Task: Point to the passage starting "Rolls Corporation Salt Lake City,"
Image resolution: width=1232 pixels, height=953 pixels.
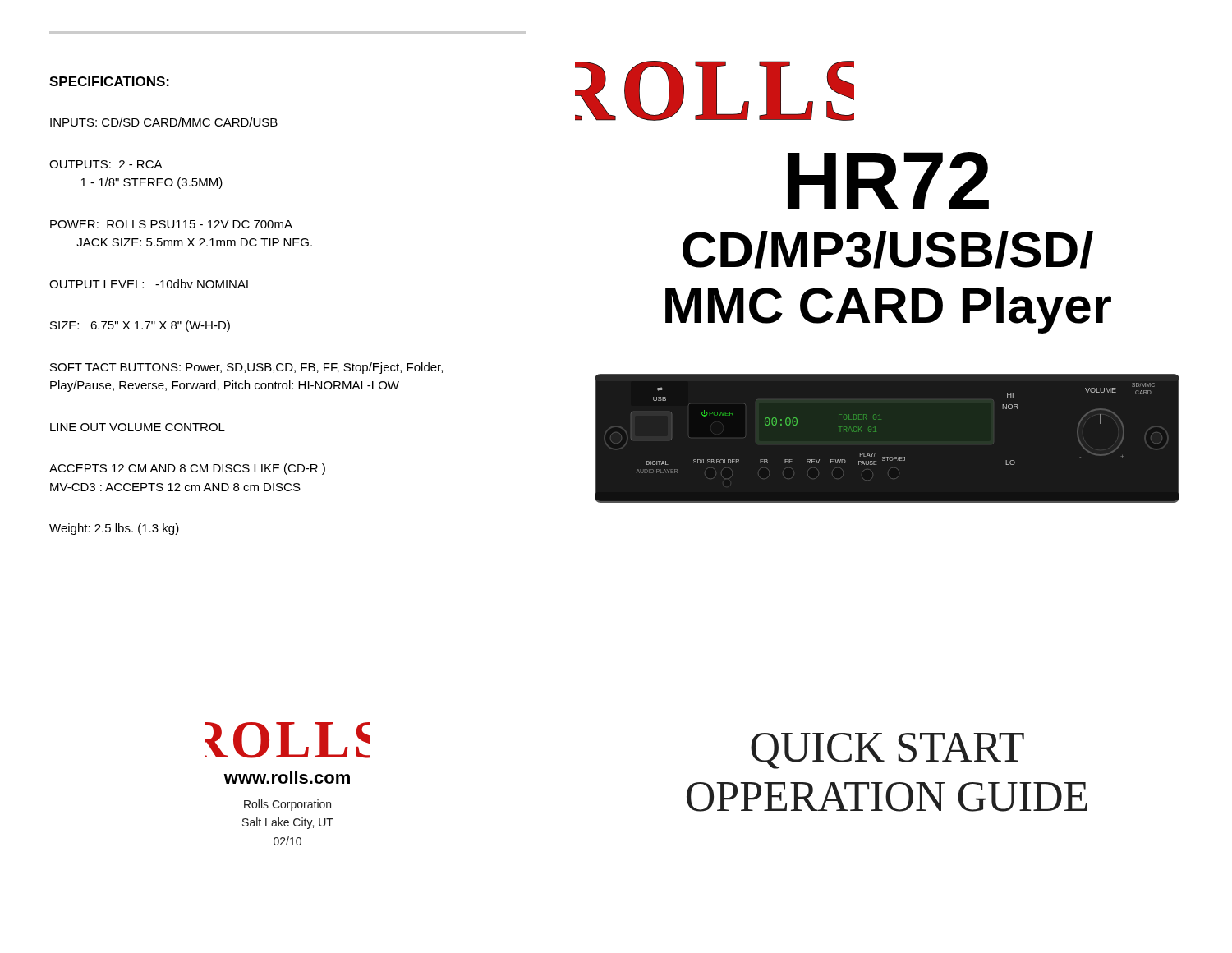Action: [x=287, y=823]
